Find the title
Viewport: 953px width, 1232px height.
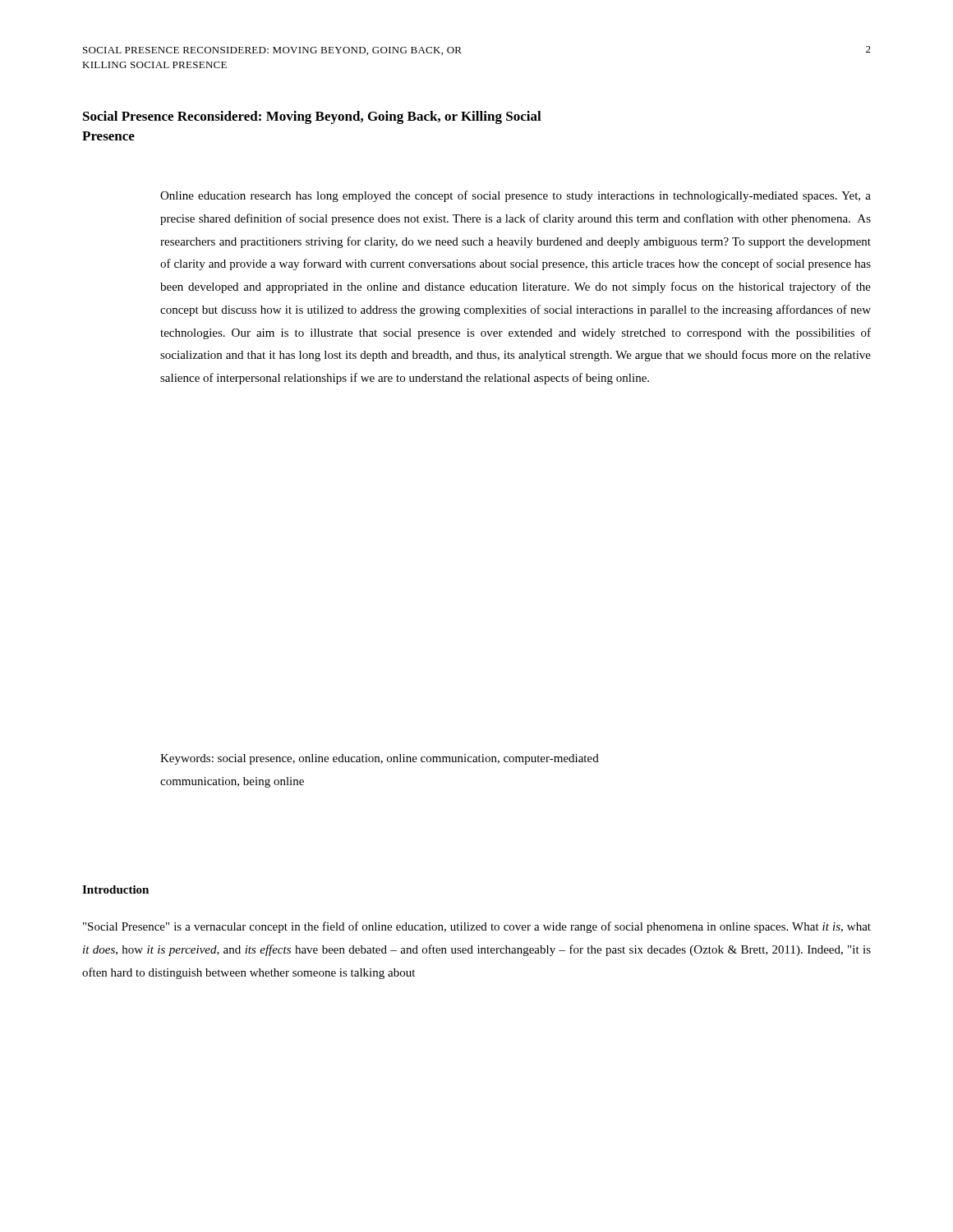pyautogui.click(x=476, y=126)
